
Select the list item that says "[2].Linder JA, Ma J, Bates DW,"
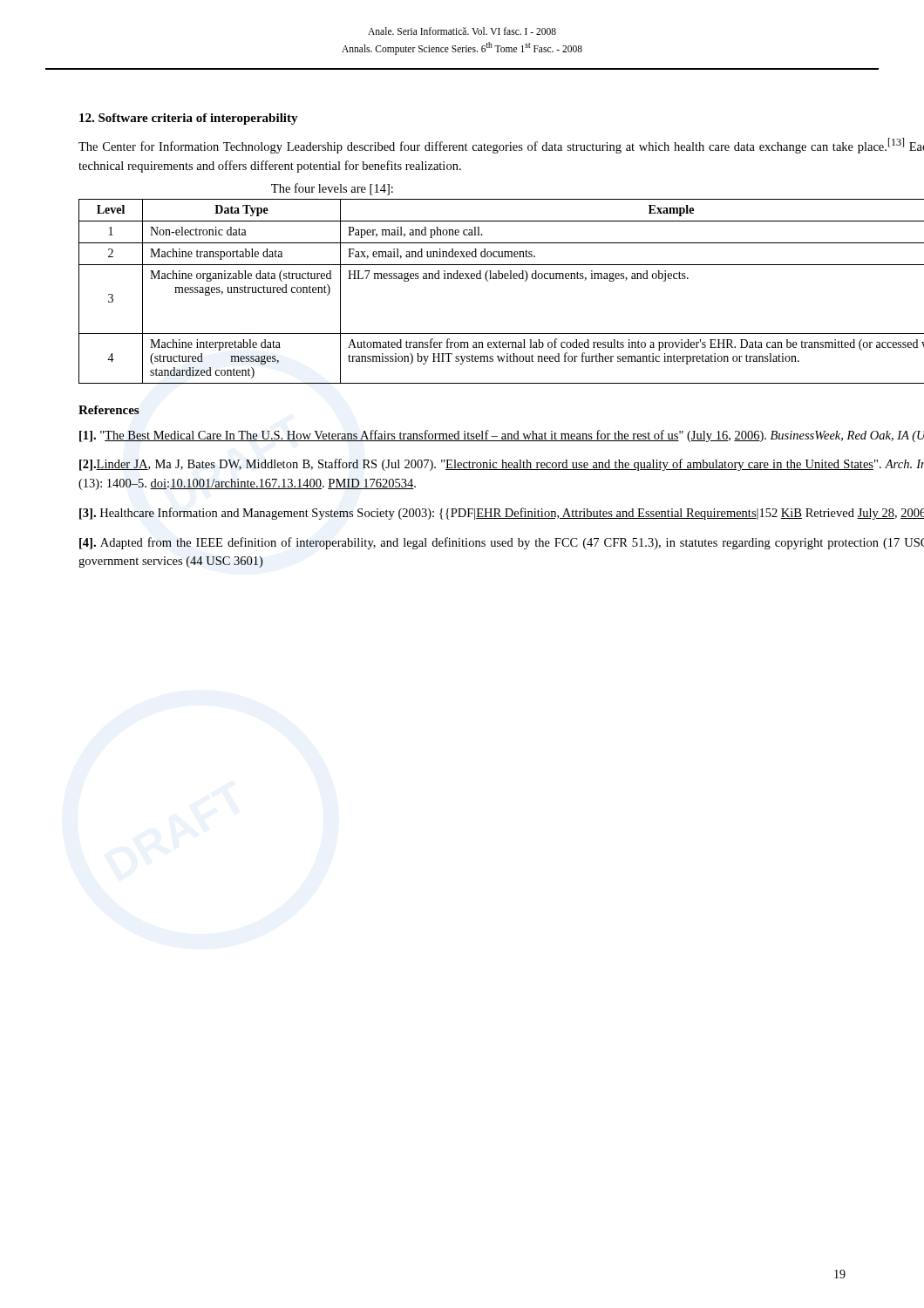point(501,474)
